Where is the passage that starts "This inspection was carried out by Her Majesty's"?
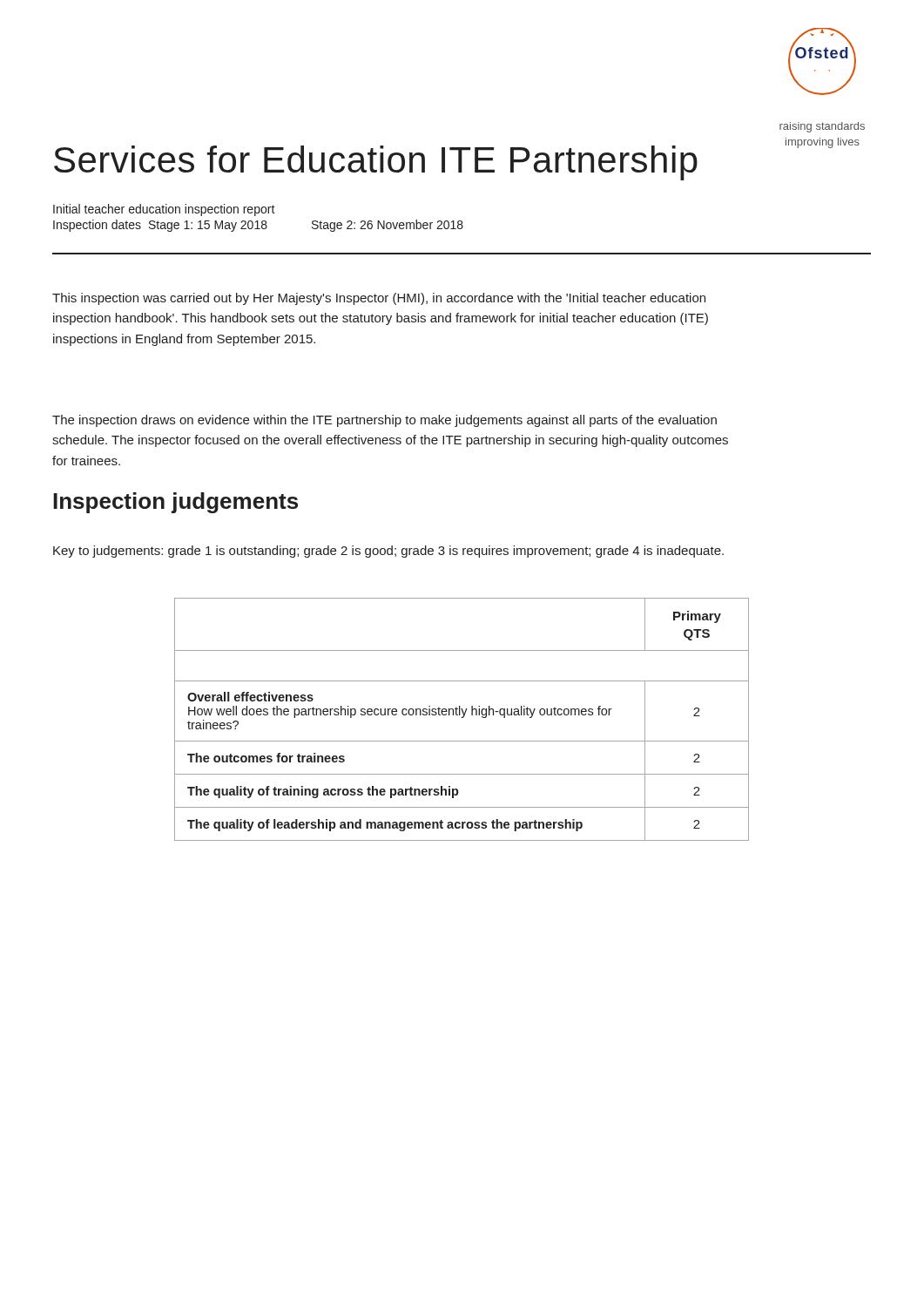The width and height of the screenshot is (924, 1307). click(x=381, y=318)
